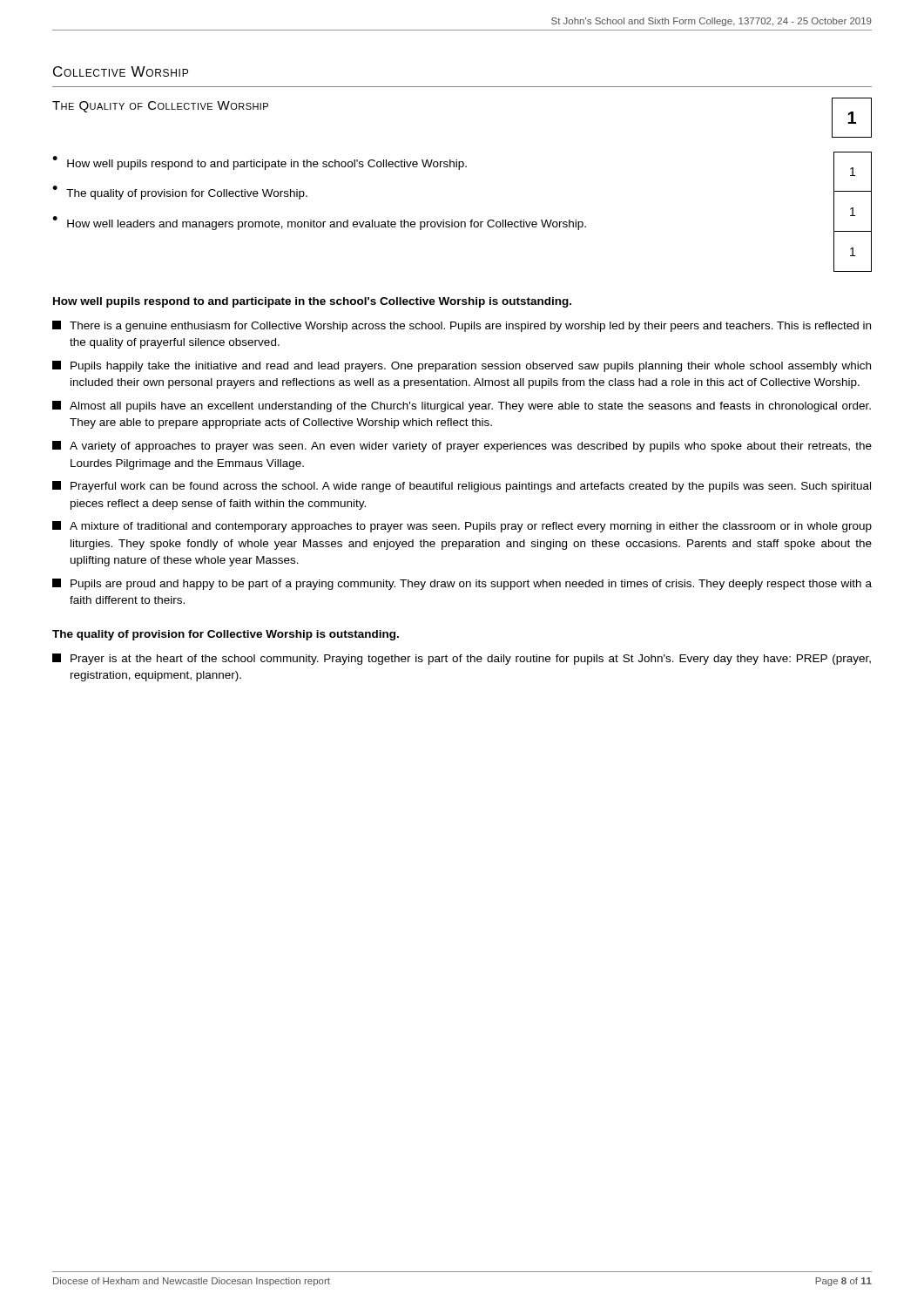
Task: Select the title containing "Collective Worship"
Action: point(121,72)
